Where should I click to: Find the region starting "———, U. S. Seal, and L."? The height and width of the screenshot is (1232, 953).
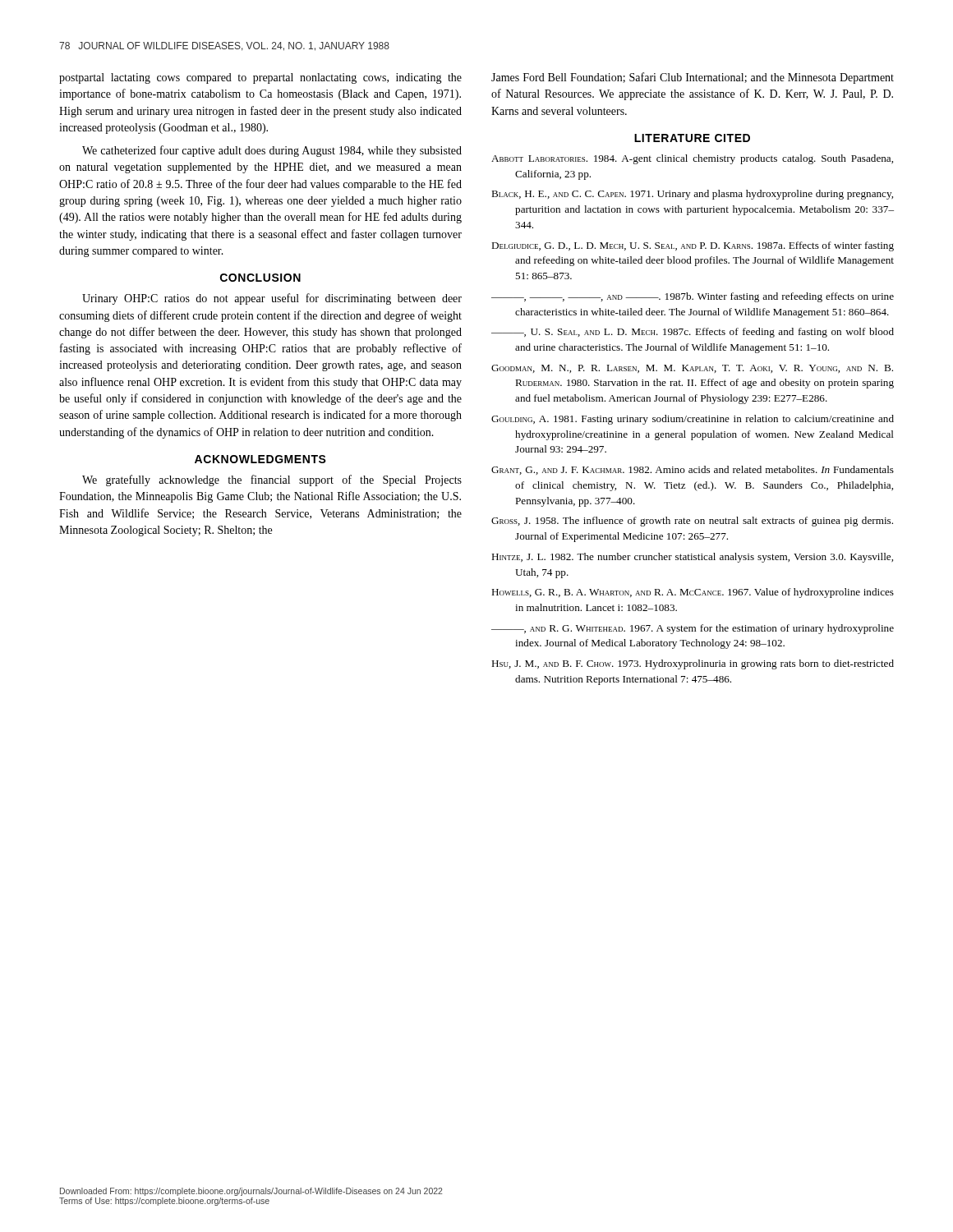click(x=693, y=339)
